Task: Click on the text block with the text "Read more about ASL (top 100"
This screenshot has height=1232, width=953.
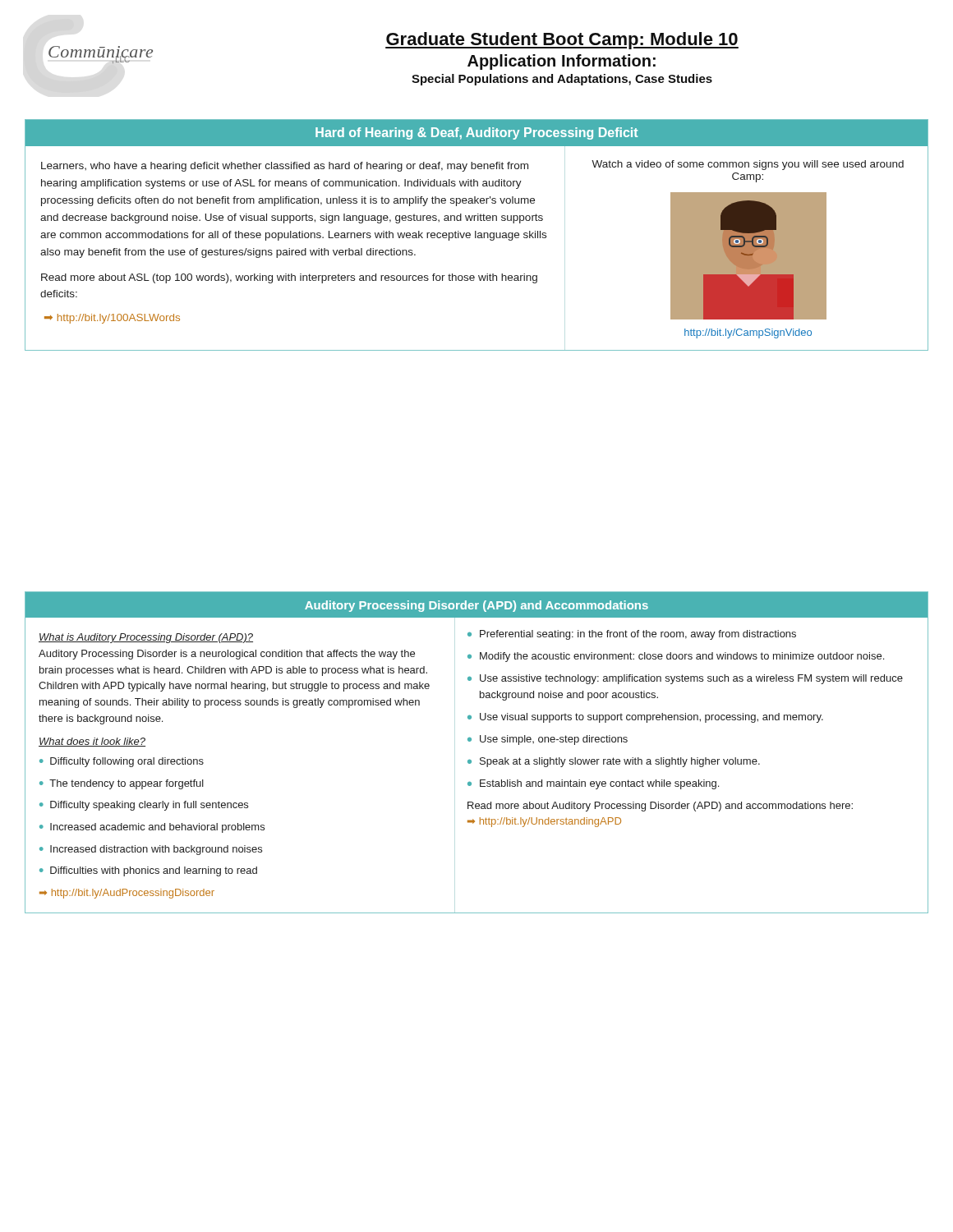Action: click(289, 285)
